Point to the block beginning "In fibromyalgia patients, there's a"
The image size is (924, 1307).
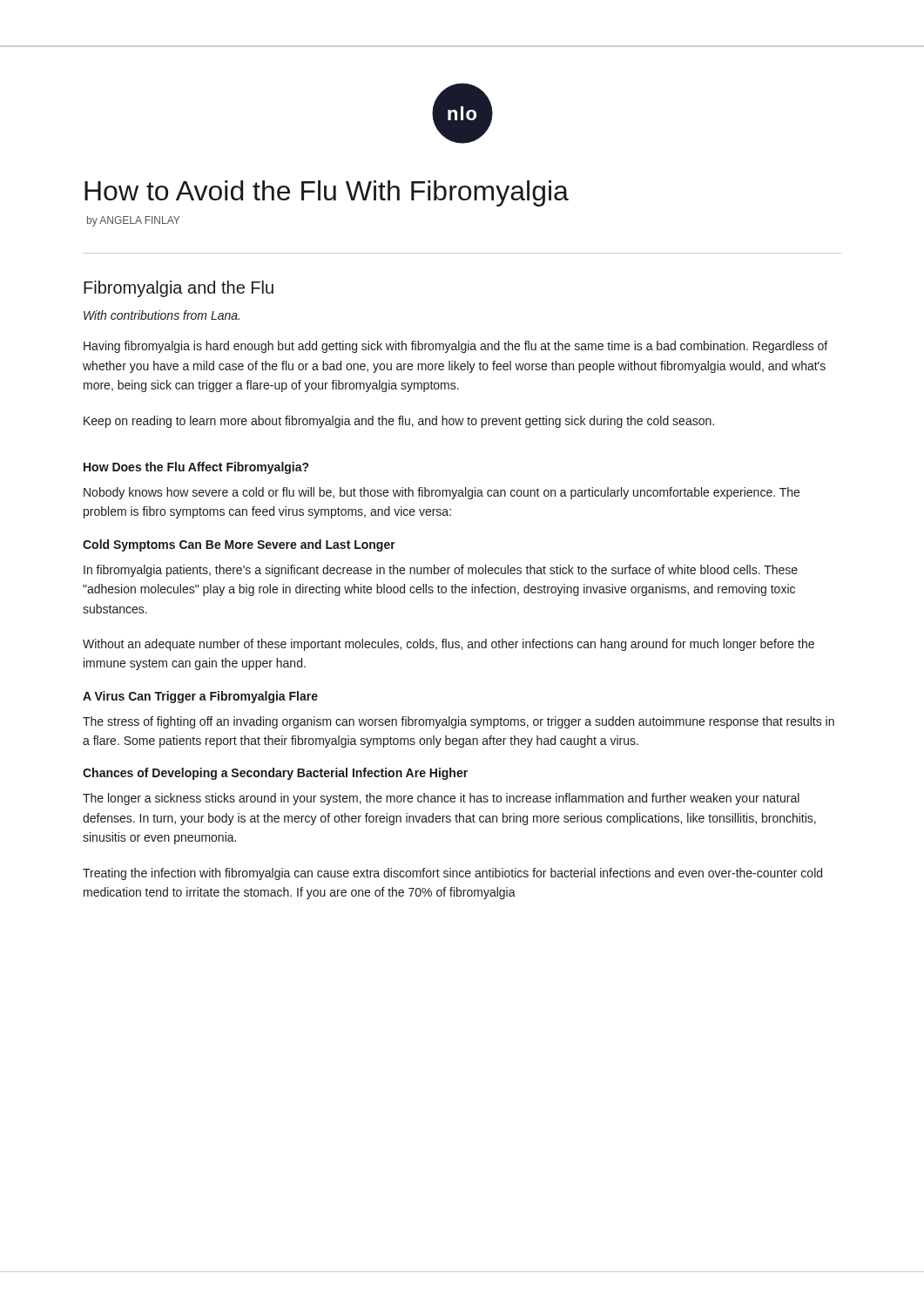point(462,589)
